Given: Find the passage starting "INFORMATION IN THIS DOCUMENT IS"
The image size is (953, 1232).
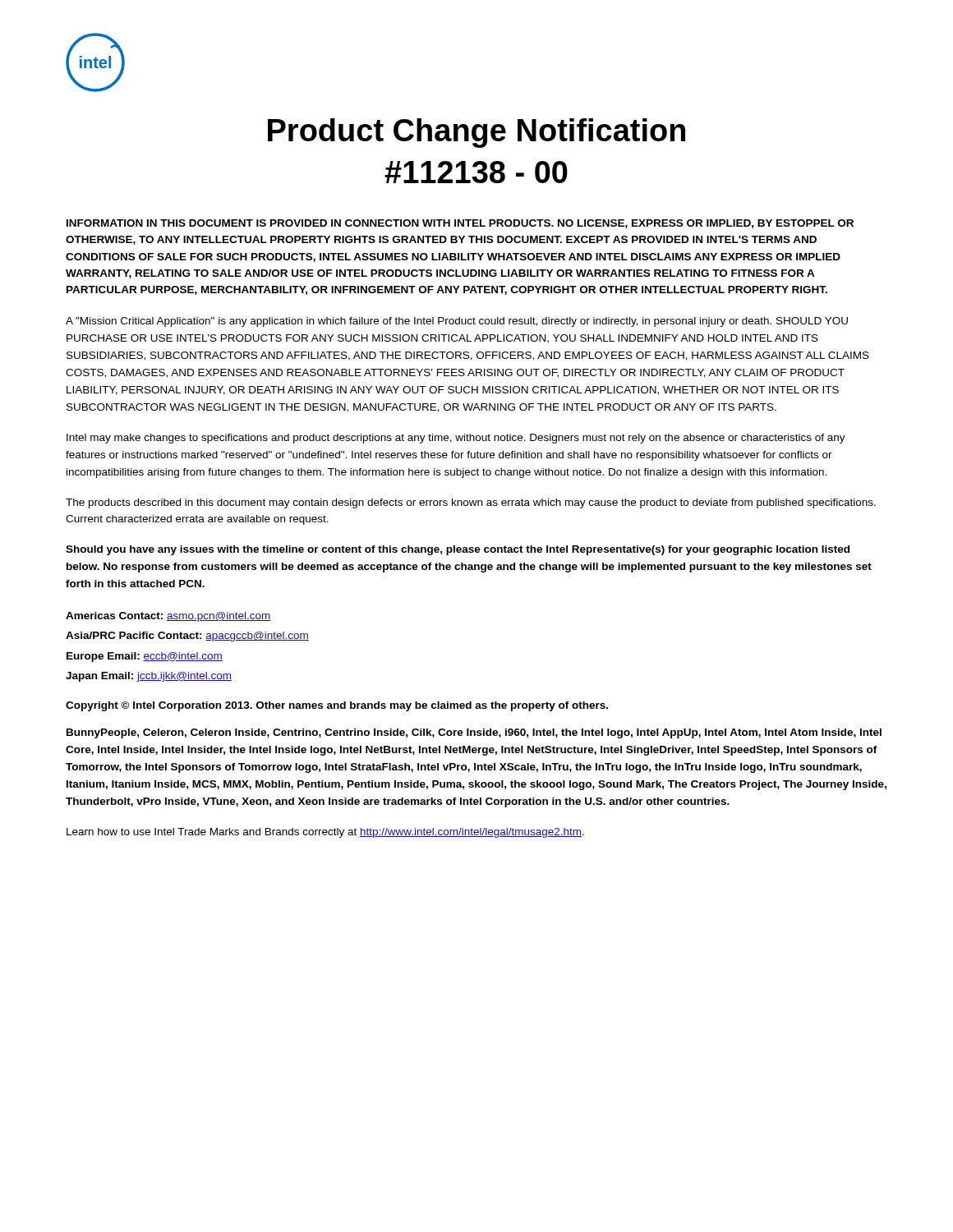Looking at the screenshot, I should click(460, 256).
